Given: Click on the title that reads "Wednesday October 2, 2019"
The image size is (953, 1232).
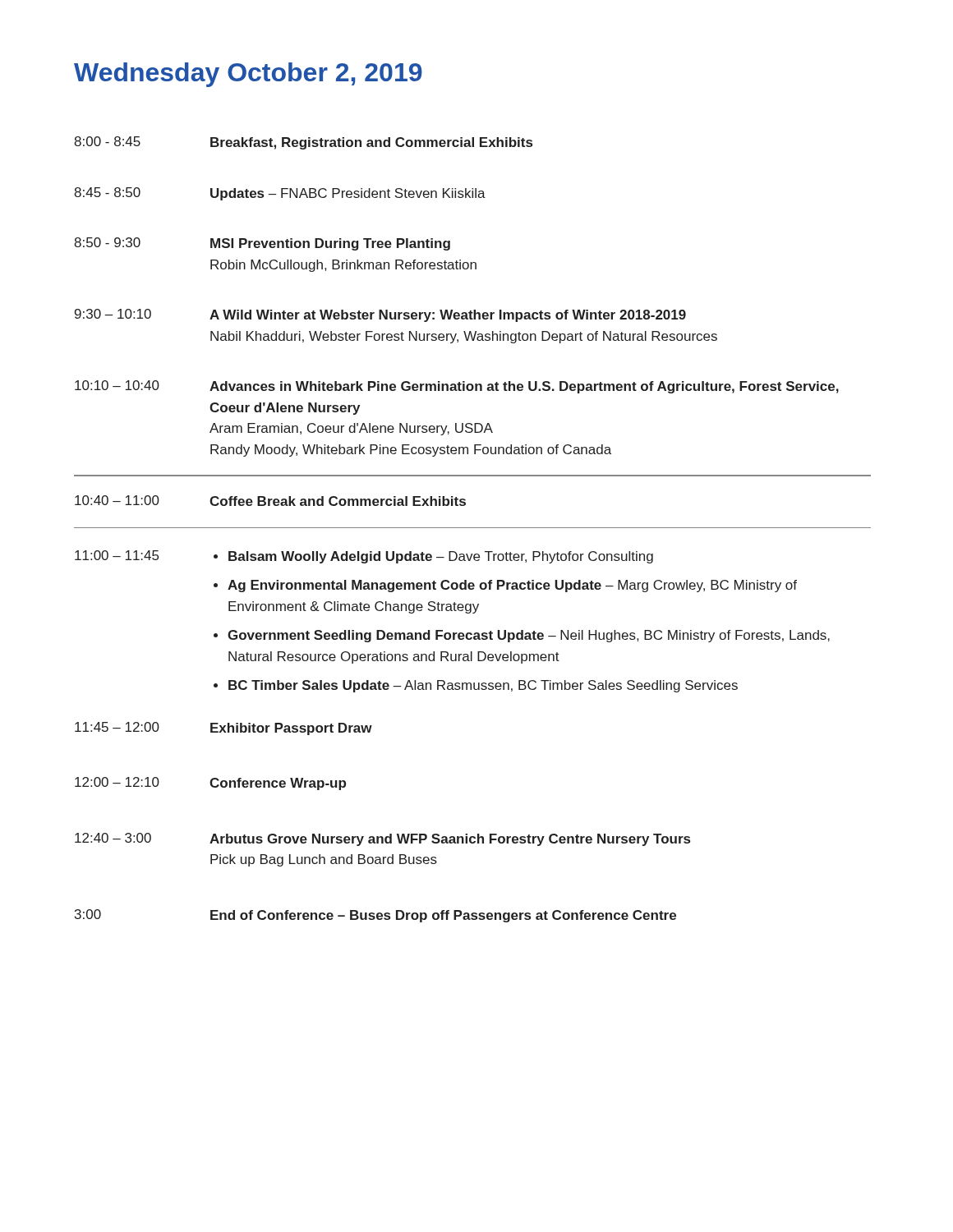Looking at the screenshot, I should (x=248, y=72).
